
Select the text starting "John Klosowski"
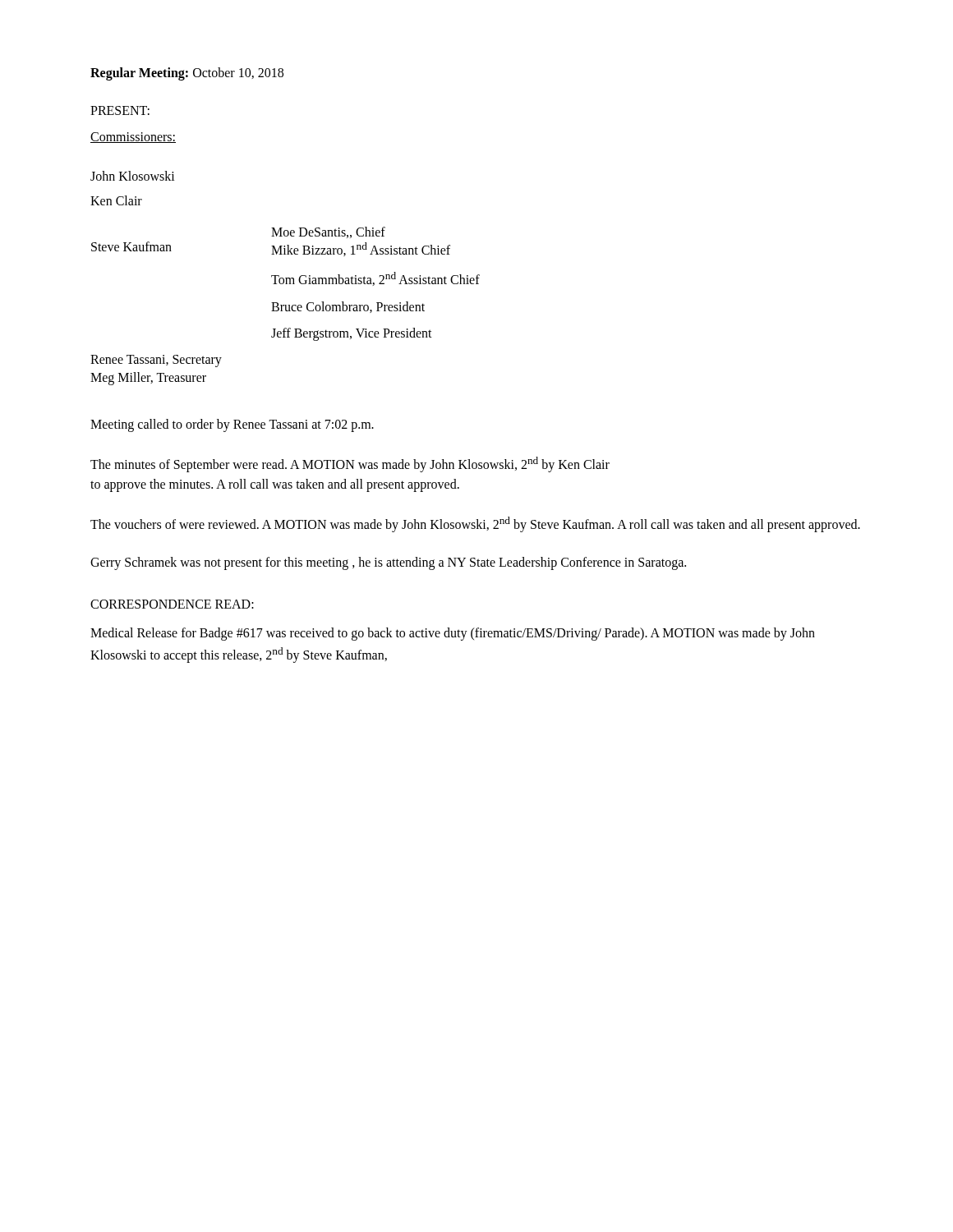(x=133, y=176)
